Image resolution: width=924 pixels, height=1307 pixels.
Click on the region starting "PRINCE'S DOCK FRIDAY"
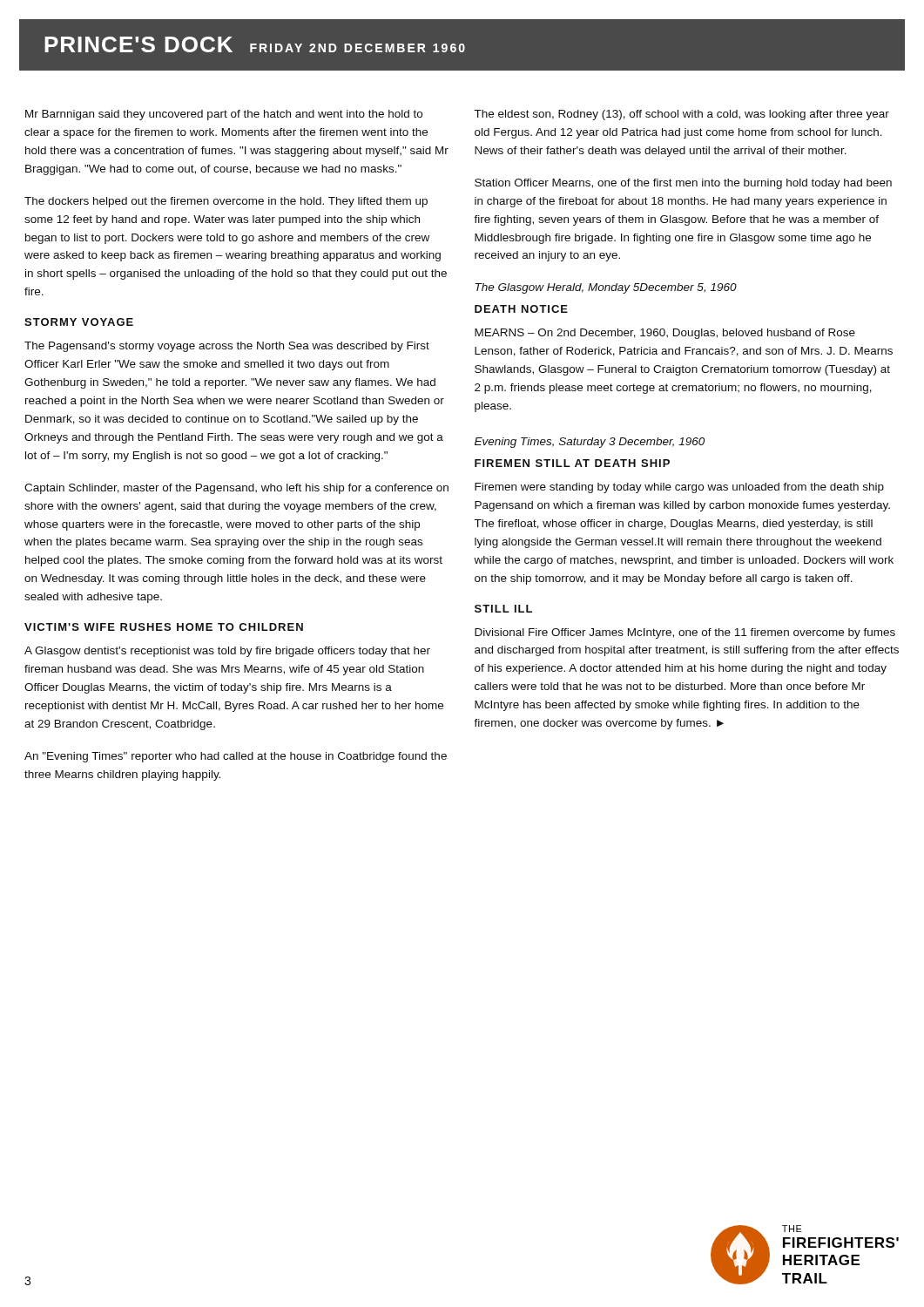pyautogui.click(x=255, y=44)
